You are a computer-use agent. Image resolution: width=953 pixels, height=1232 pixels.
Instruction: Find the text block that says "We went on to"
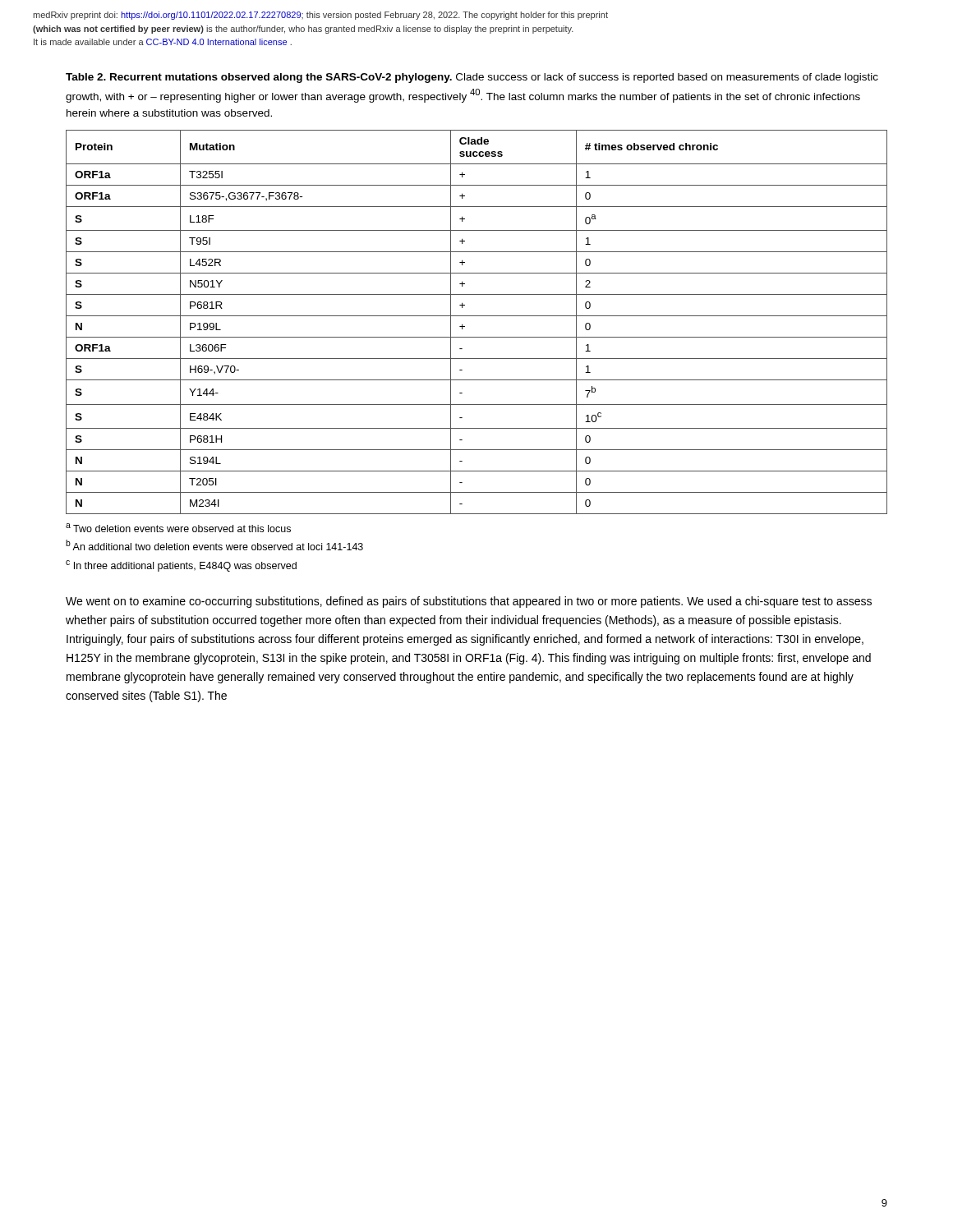tap(469, 648)
